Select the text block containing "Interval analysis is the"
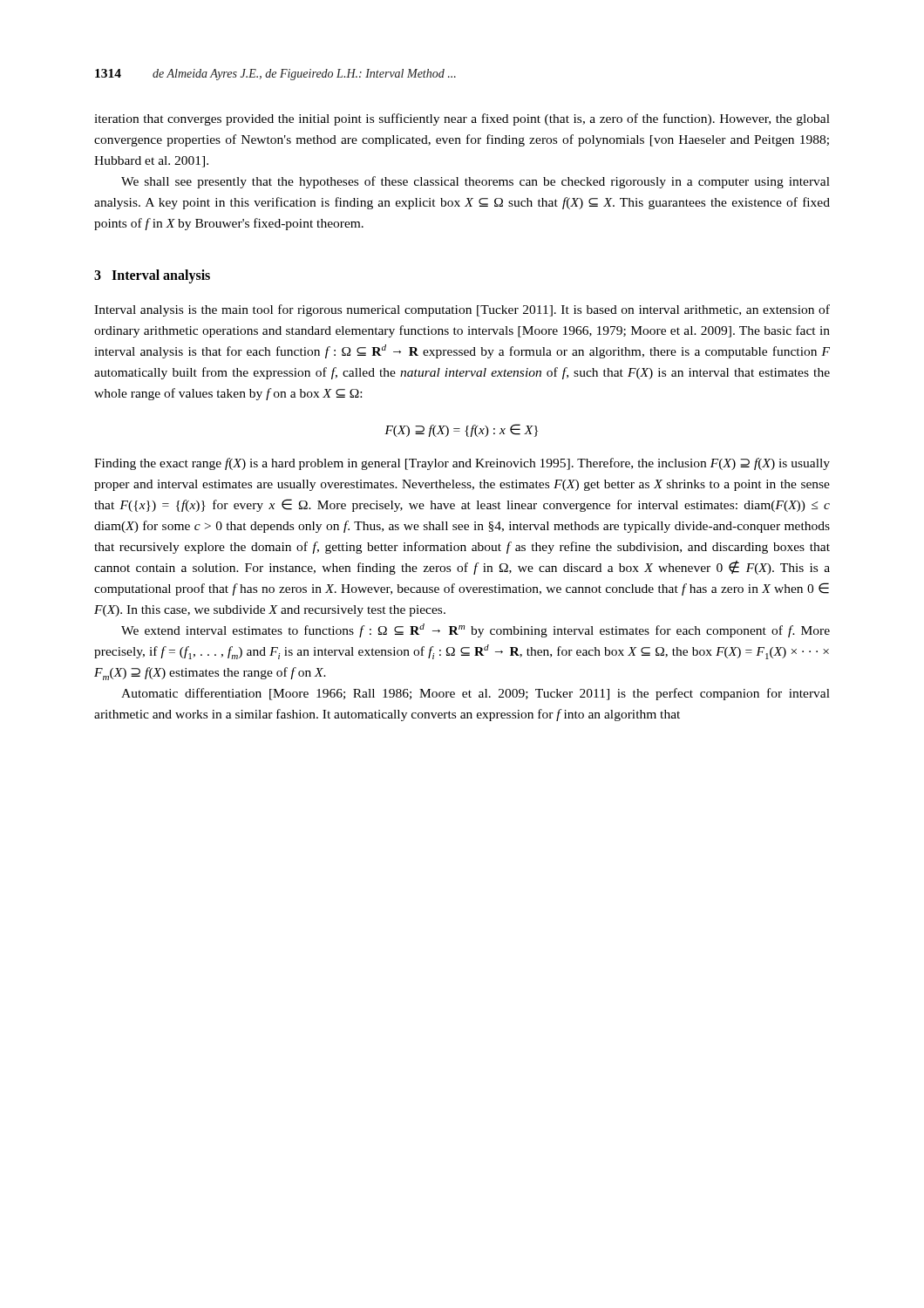The image size is (924, 1308). pyautogui.click(x=462, y=351)
